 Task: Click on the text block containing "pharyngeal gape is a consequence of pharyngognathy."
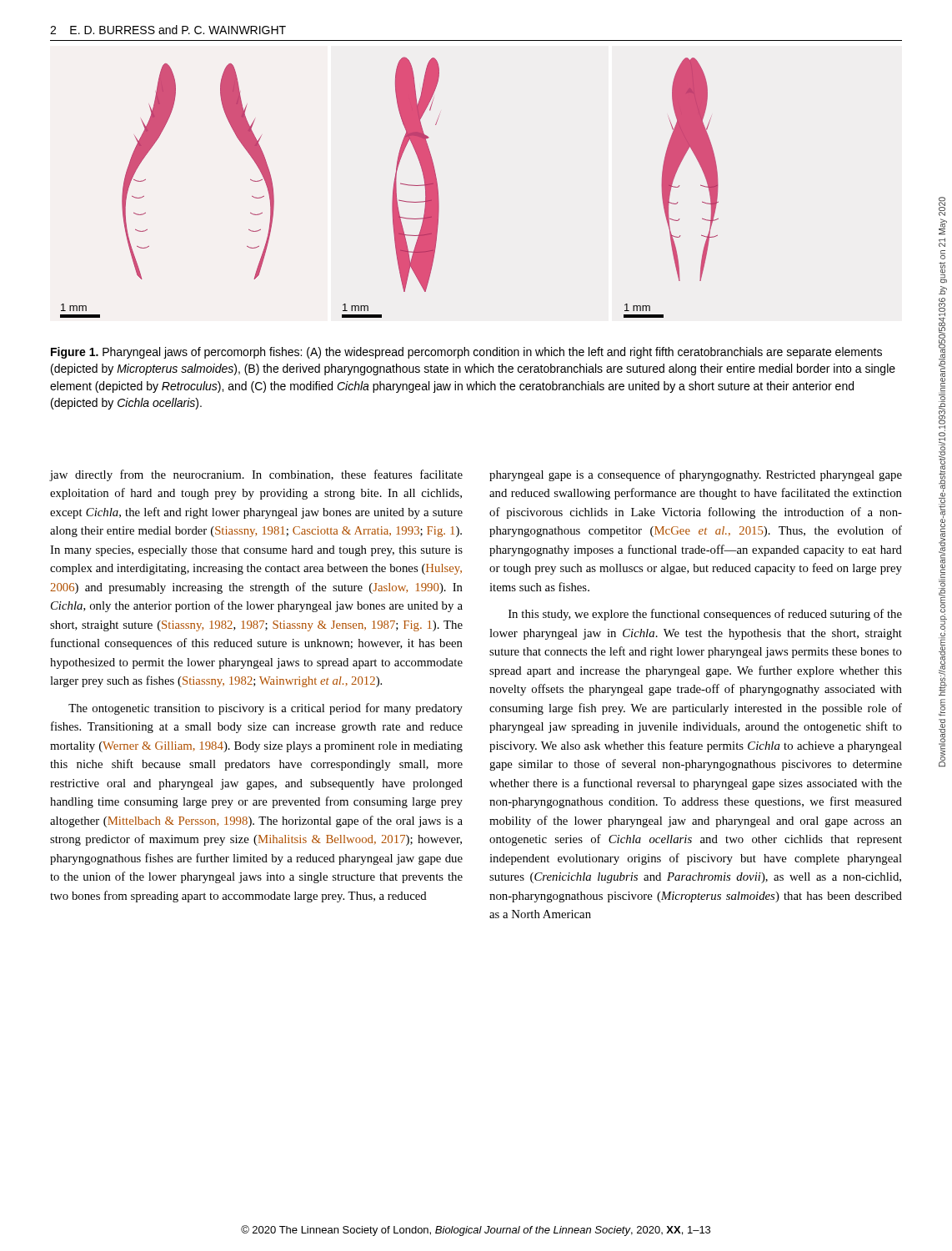tap(696, 695)
